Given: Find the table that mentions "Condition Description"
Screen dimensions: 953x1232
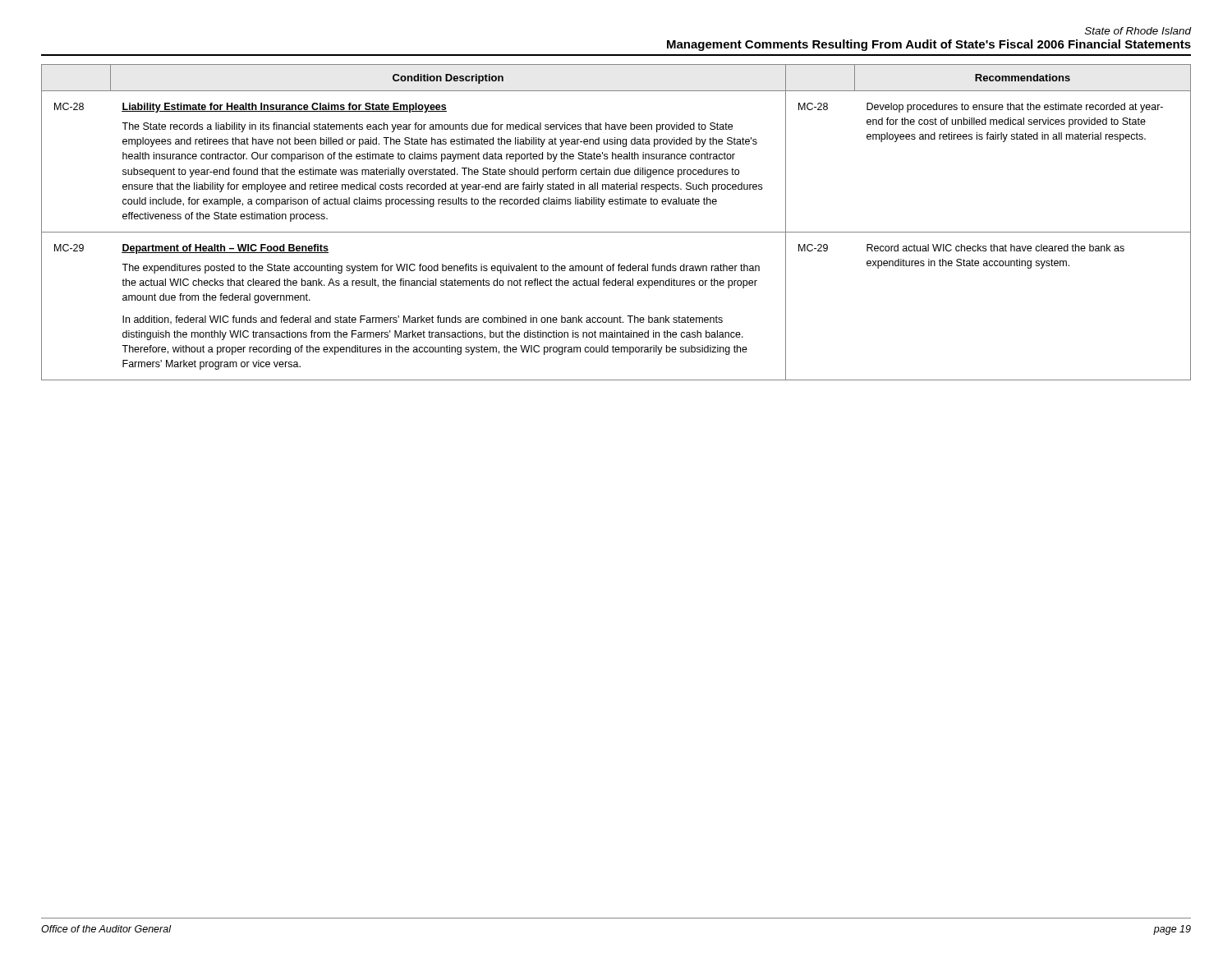Looking at the screenshot, I should [x=616, y=222].
